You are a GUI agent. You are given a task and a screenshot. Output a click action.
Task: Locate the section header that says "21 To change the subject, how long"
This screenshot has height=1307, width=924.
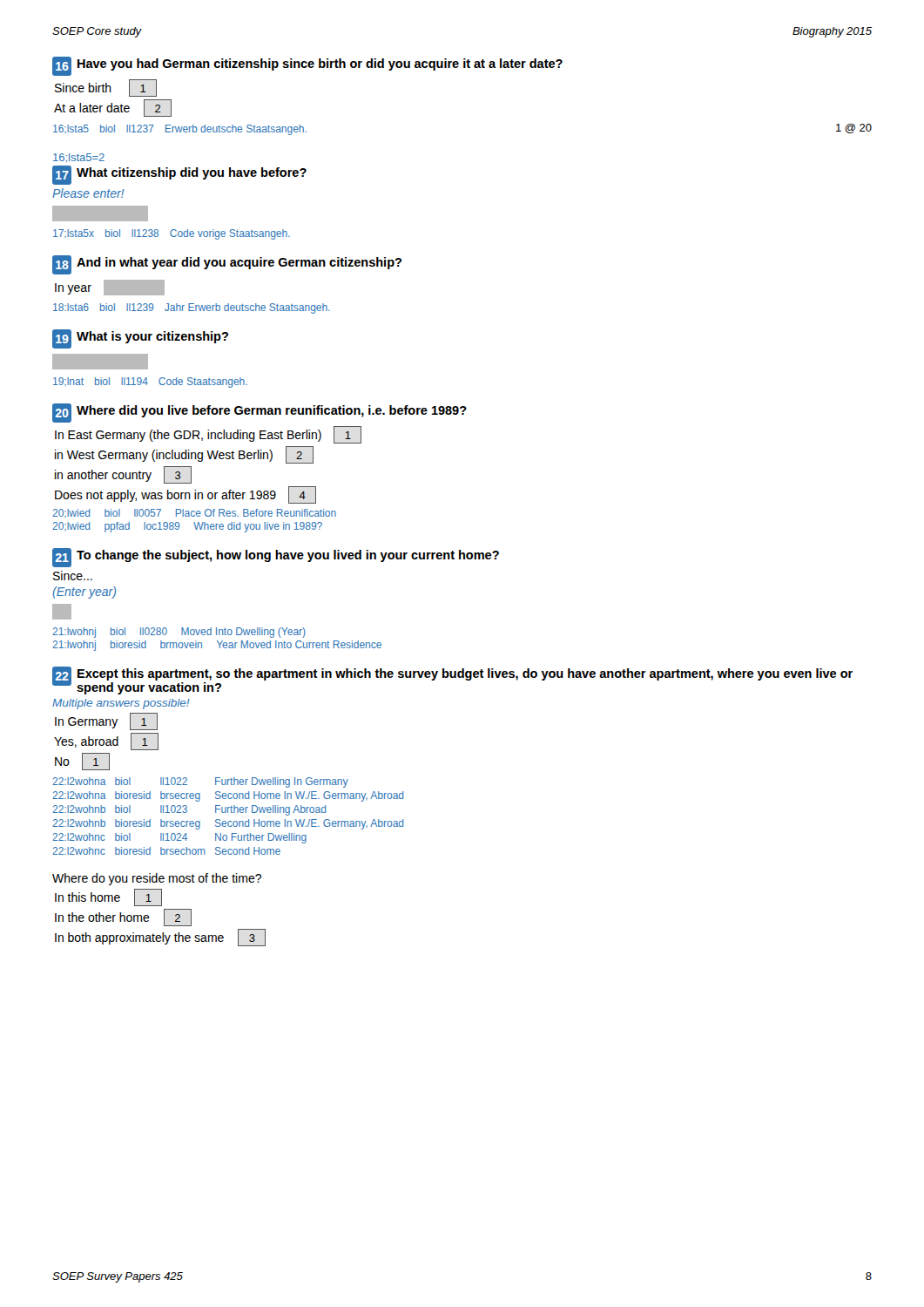pyautogui.click(x=276, y=558)
